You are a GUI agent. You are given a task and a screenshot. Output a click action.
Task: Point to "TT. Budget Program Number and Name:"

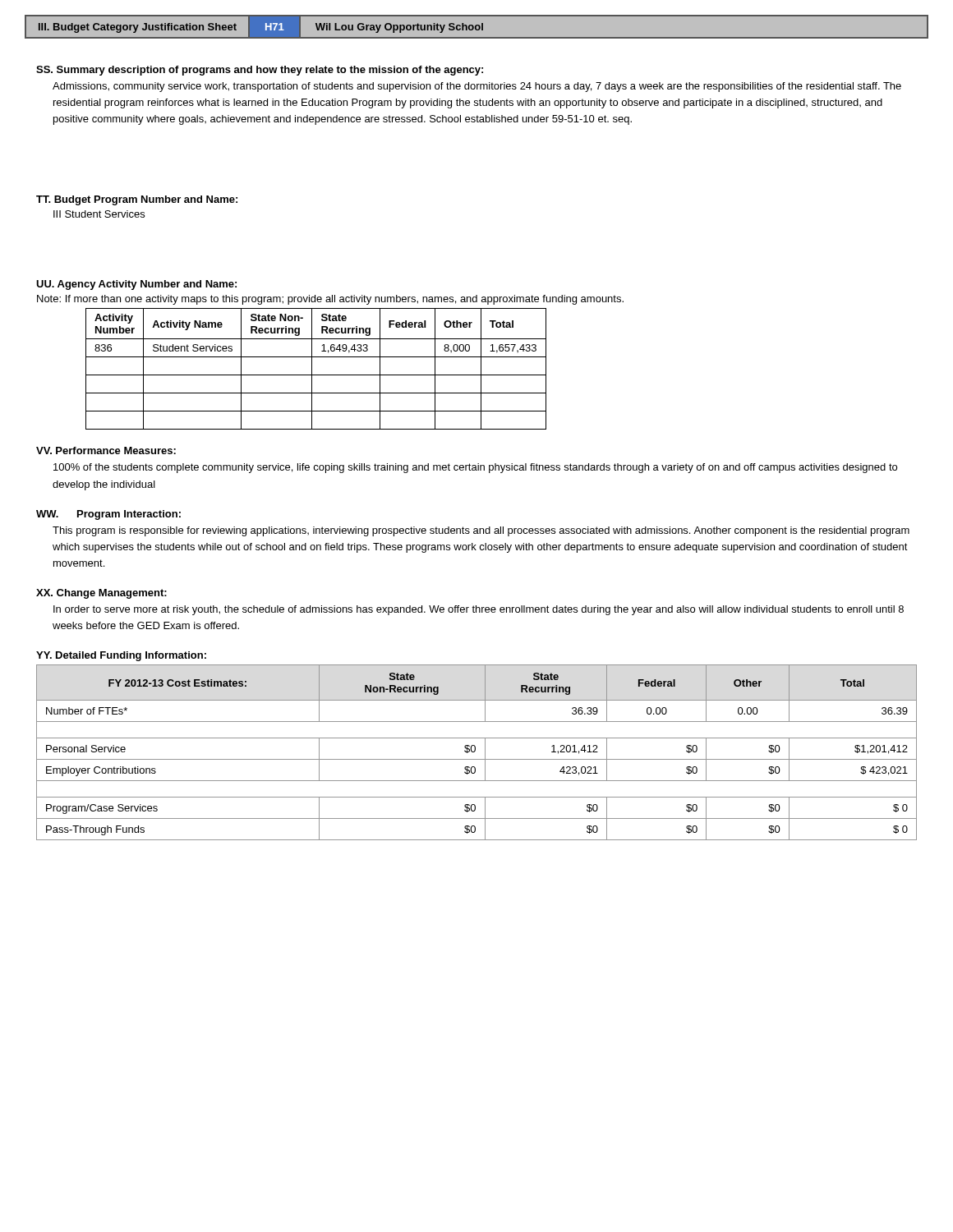click(137, 199)
